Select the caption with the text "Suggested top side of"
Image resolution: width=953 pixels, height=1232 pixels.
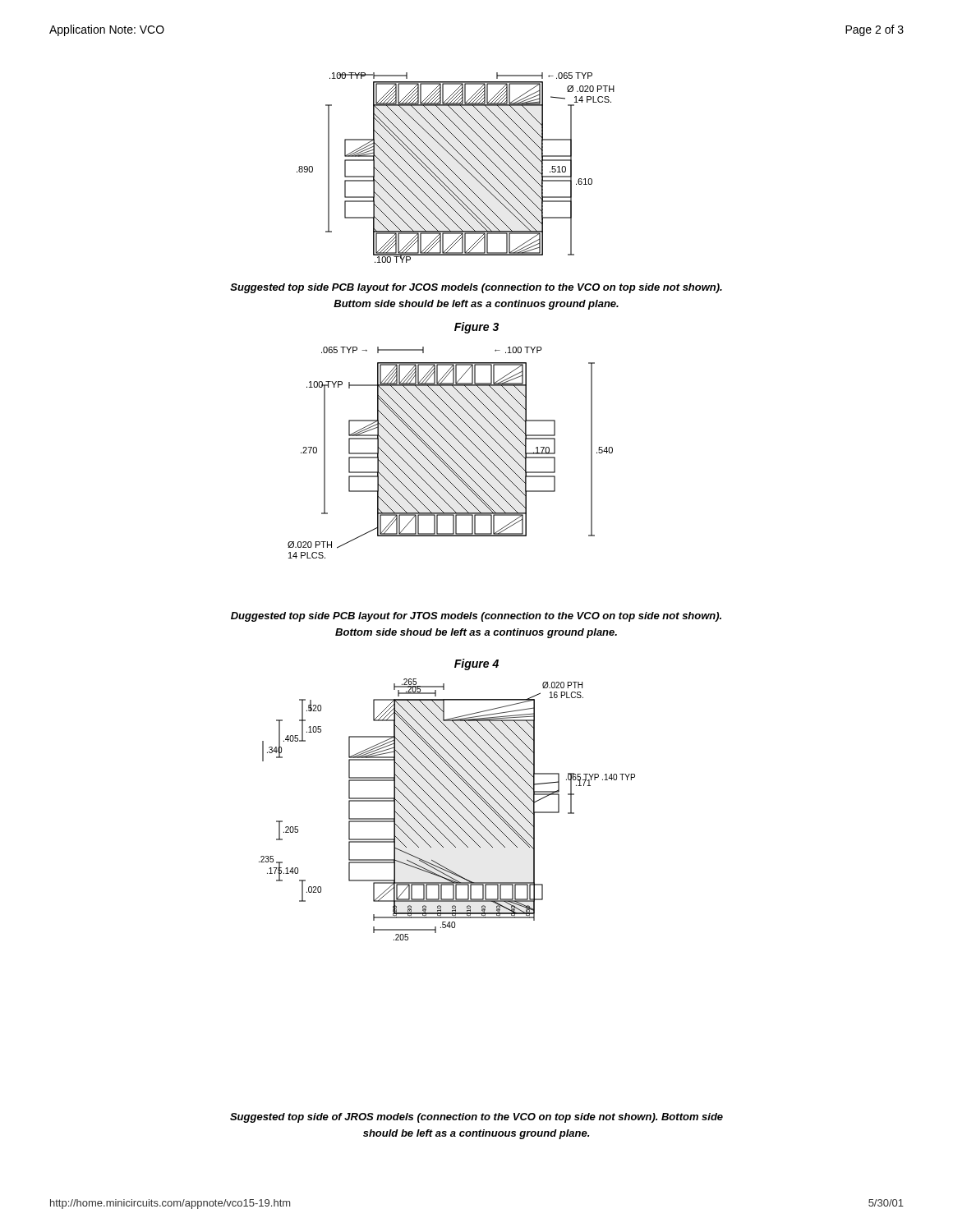point(476,1125)
